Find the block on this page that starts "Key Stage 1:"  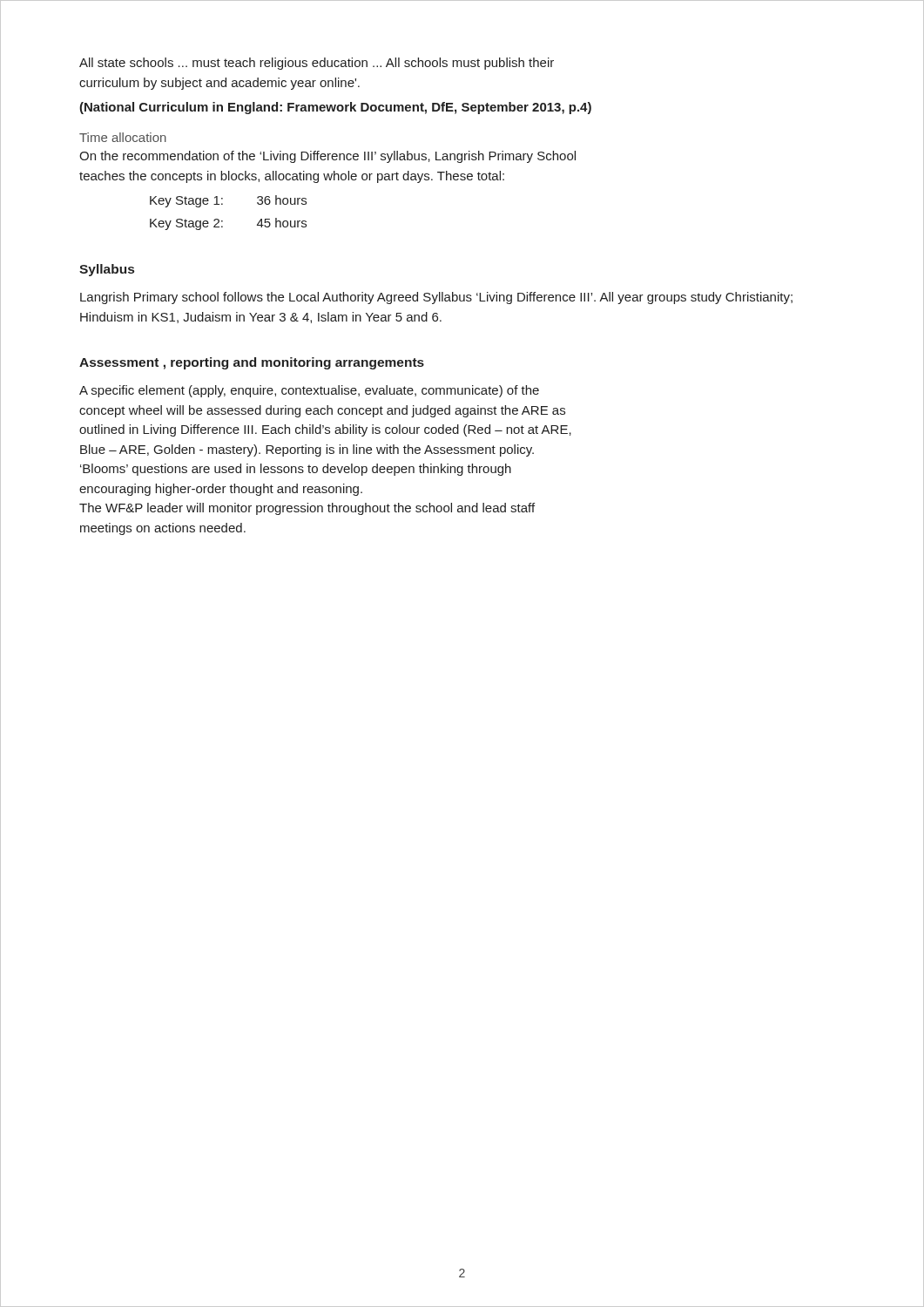(x=228, y=200)
